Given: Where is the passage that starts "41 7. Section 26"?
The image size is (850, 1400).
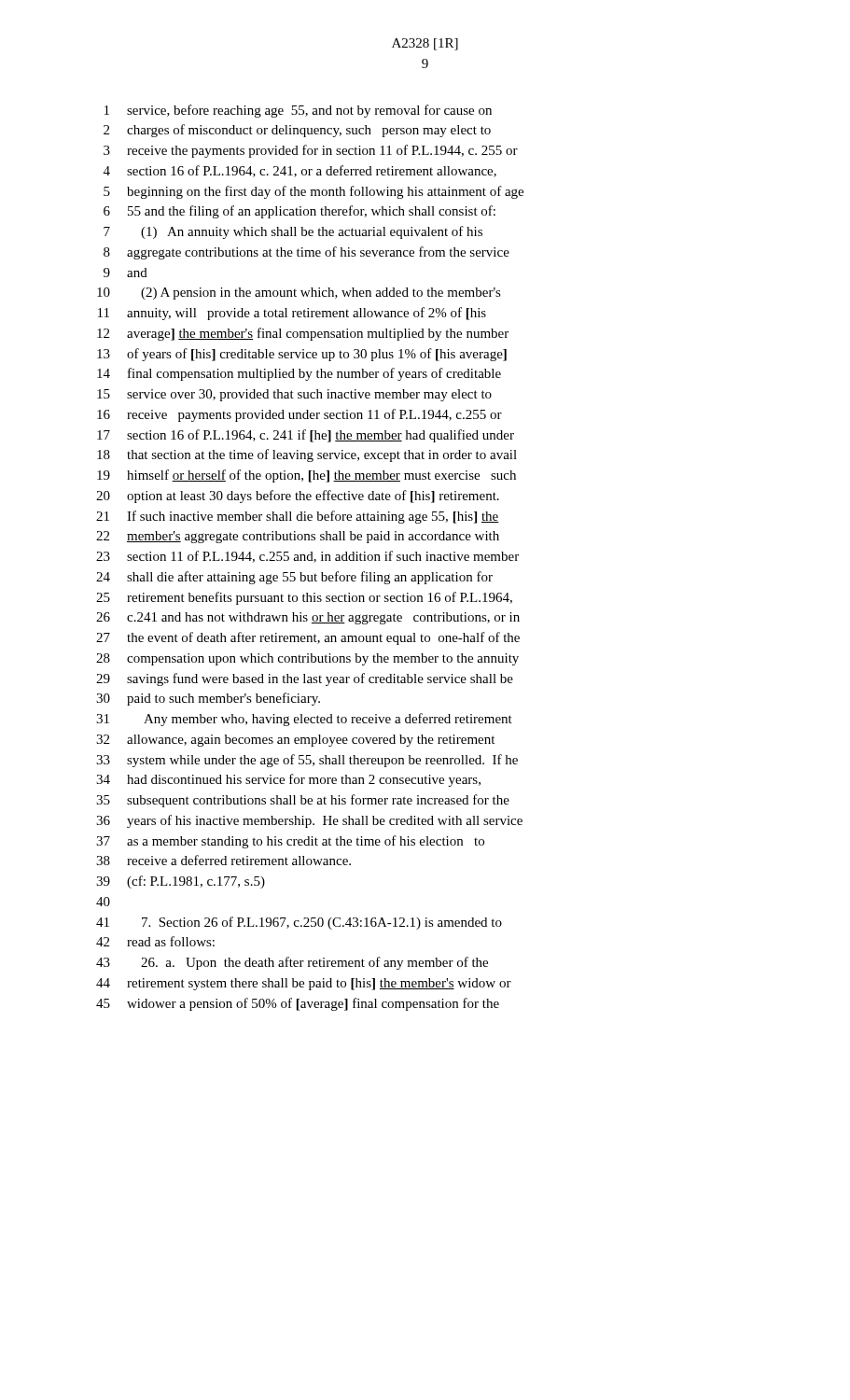Looking at the screenshot, I should pyautogui.click(x=429, y=933).
